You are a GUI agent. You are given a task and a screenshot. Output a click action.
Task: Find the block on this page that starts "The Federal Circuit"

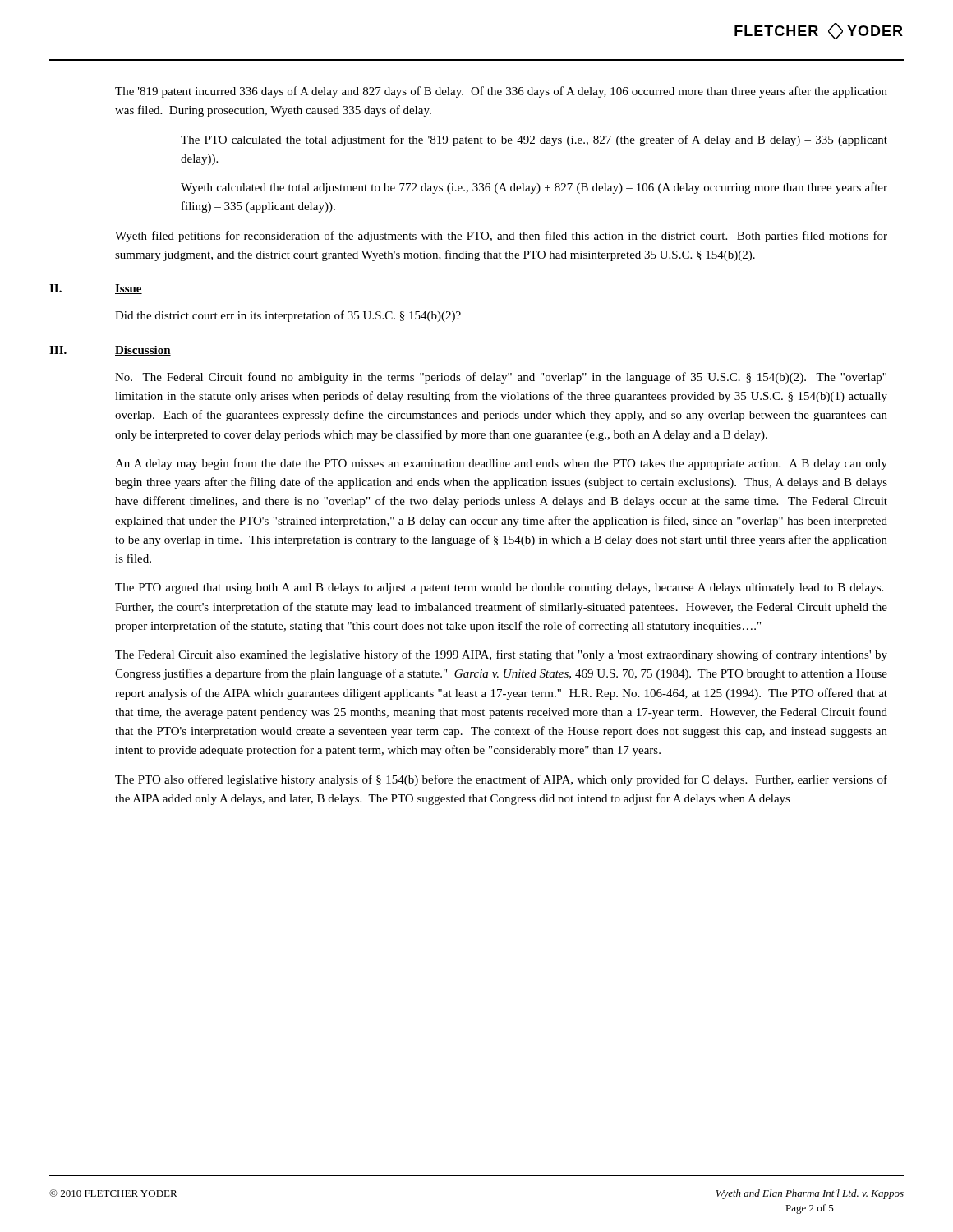pyautogui.click(x=501, y=702)
